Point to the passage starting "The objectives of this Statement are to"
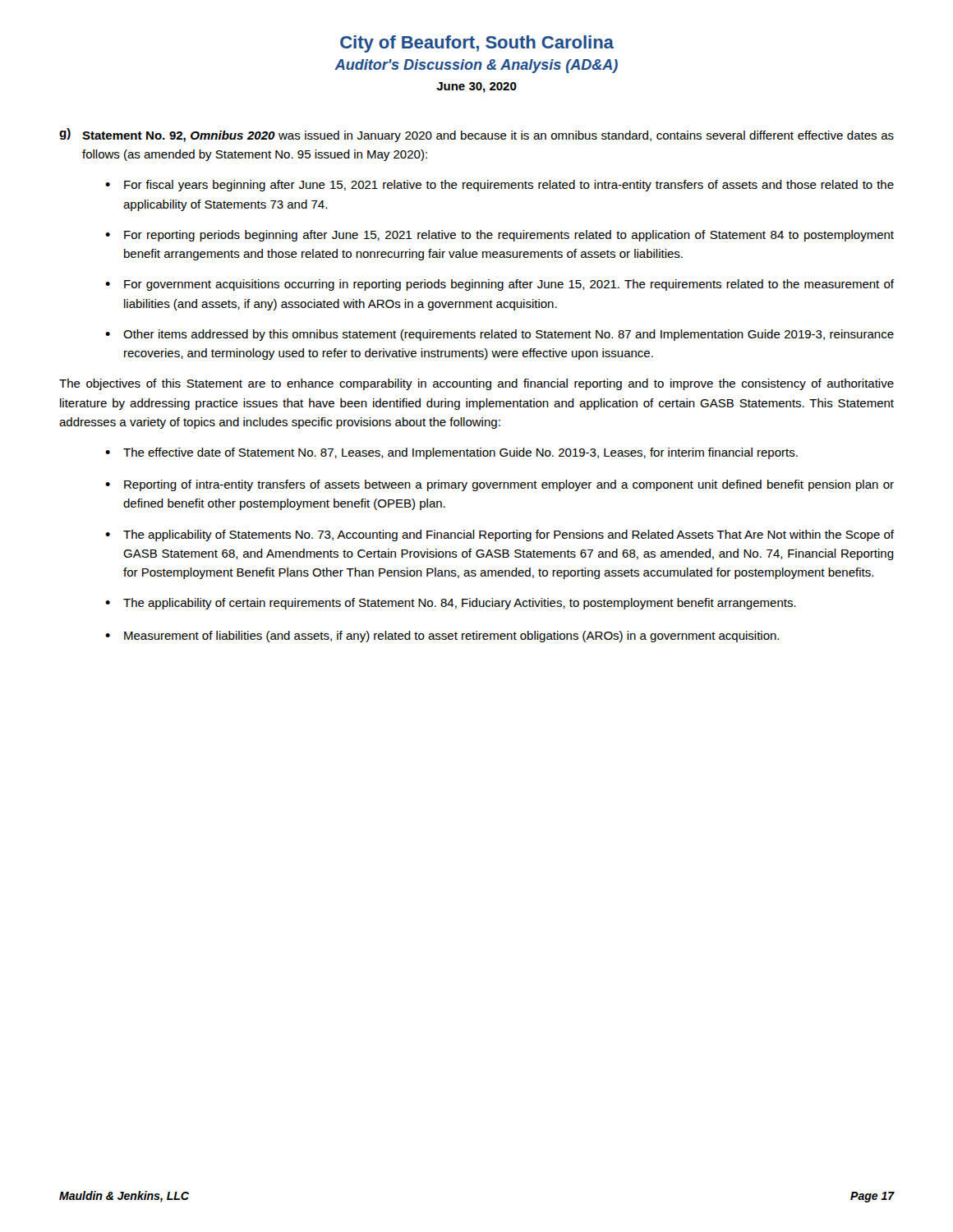This screenshot has height=1232, width=953. point(476,402)
